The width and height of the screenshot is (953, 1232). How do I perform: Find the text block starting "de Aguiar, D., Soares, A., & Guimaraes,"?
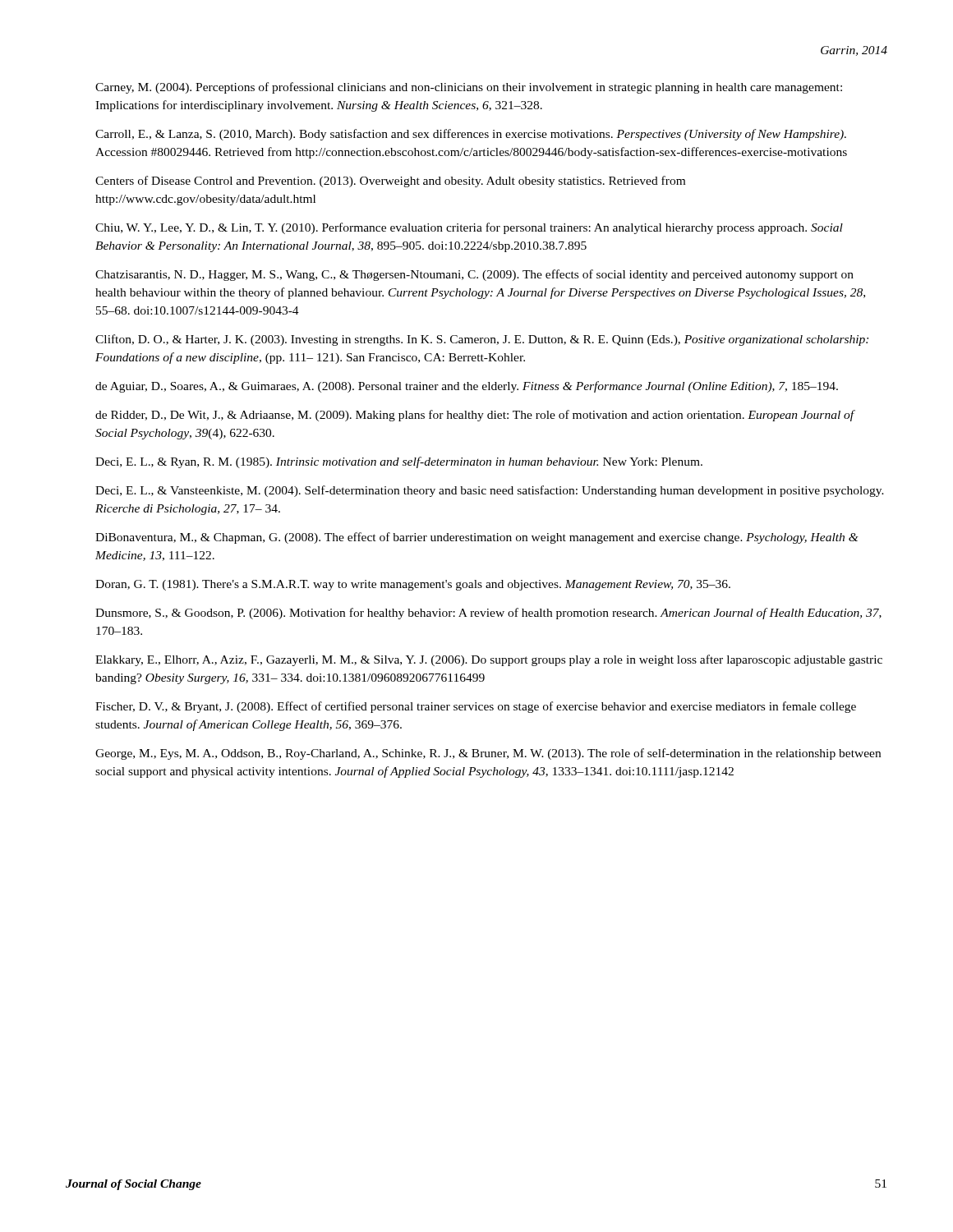(476, 386)
